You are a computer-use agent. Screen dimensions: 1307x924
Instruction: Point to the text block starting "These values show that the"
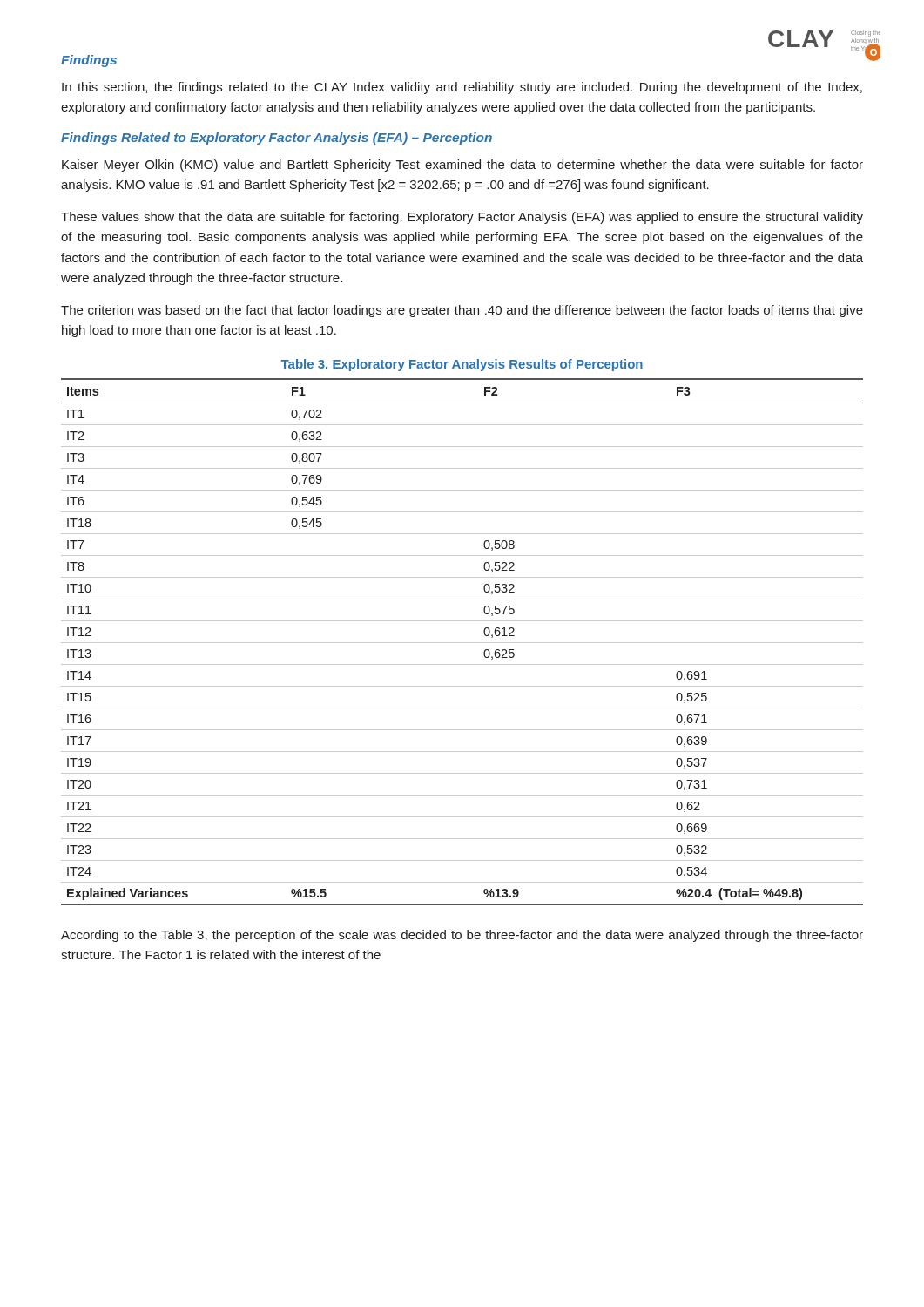pos(462,247)
